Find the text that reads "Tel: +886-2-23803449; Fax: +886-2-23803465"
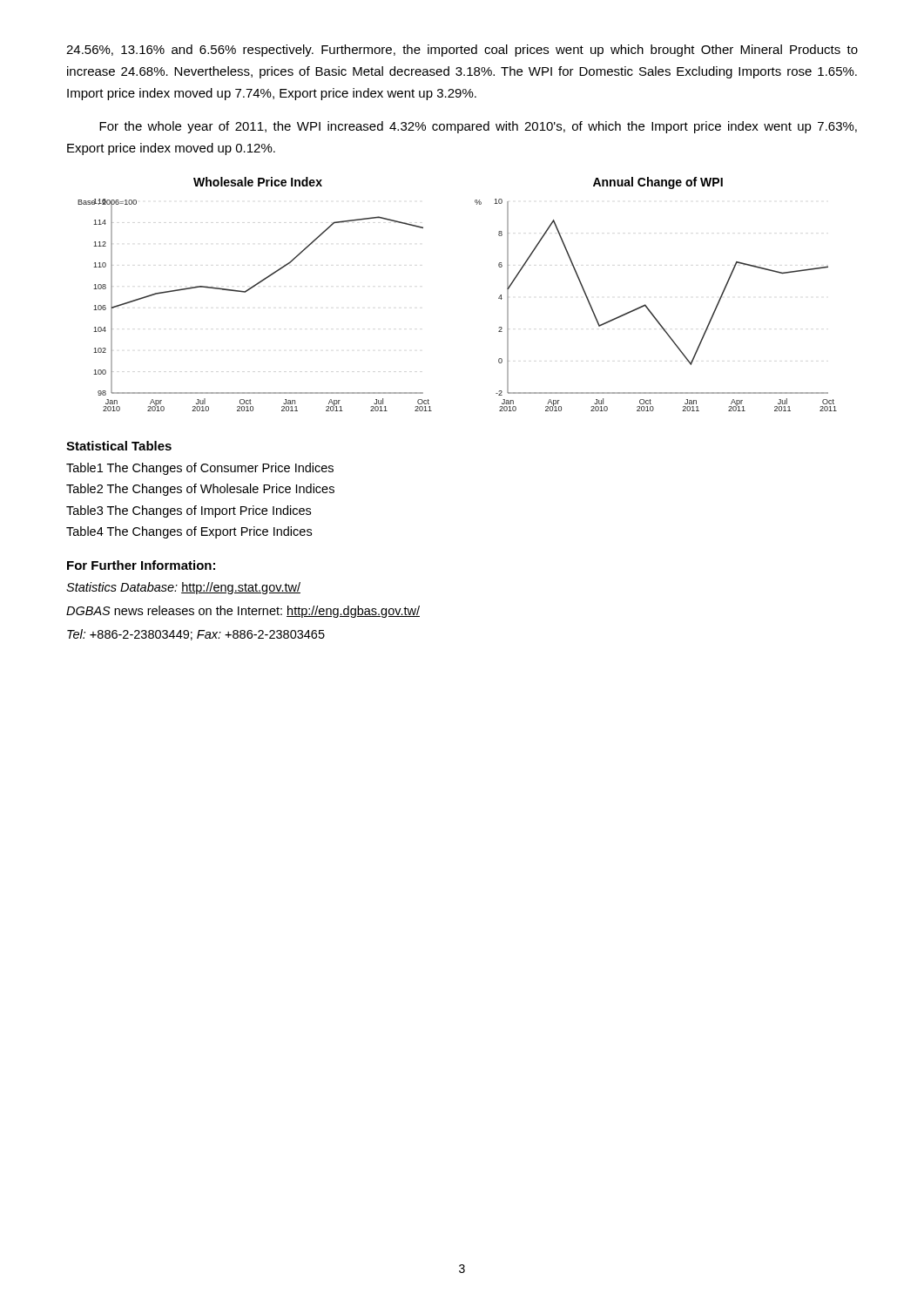Viewport: 924px width, 1307px height. tap(195, 634)
